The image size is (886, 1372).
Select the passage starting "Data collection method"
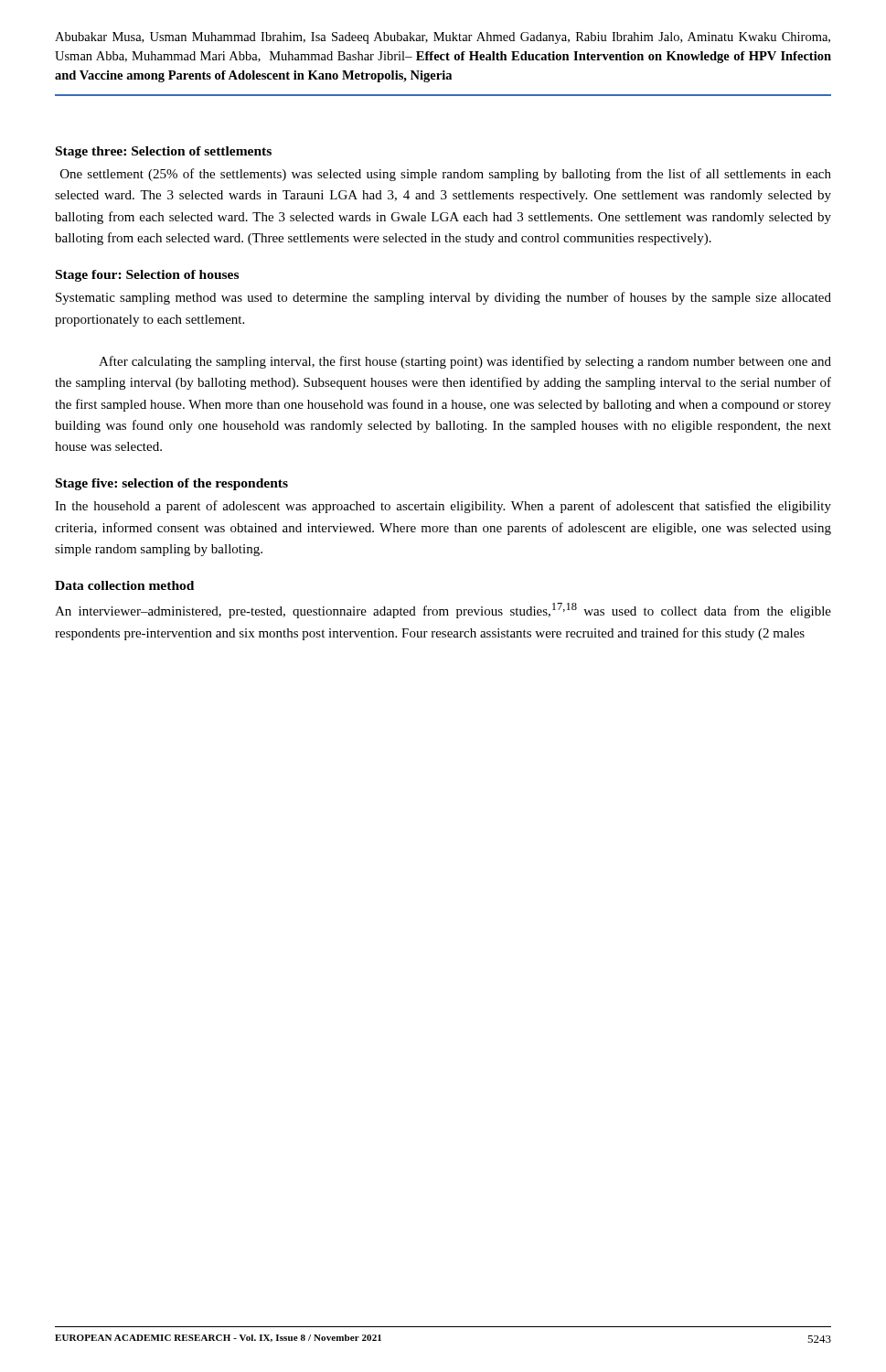click(125, 585)
